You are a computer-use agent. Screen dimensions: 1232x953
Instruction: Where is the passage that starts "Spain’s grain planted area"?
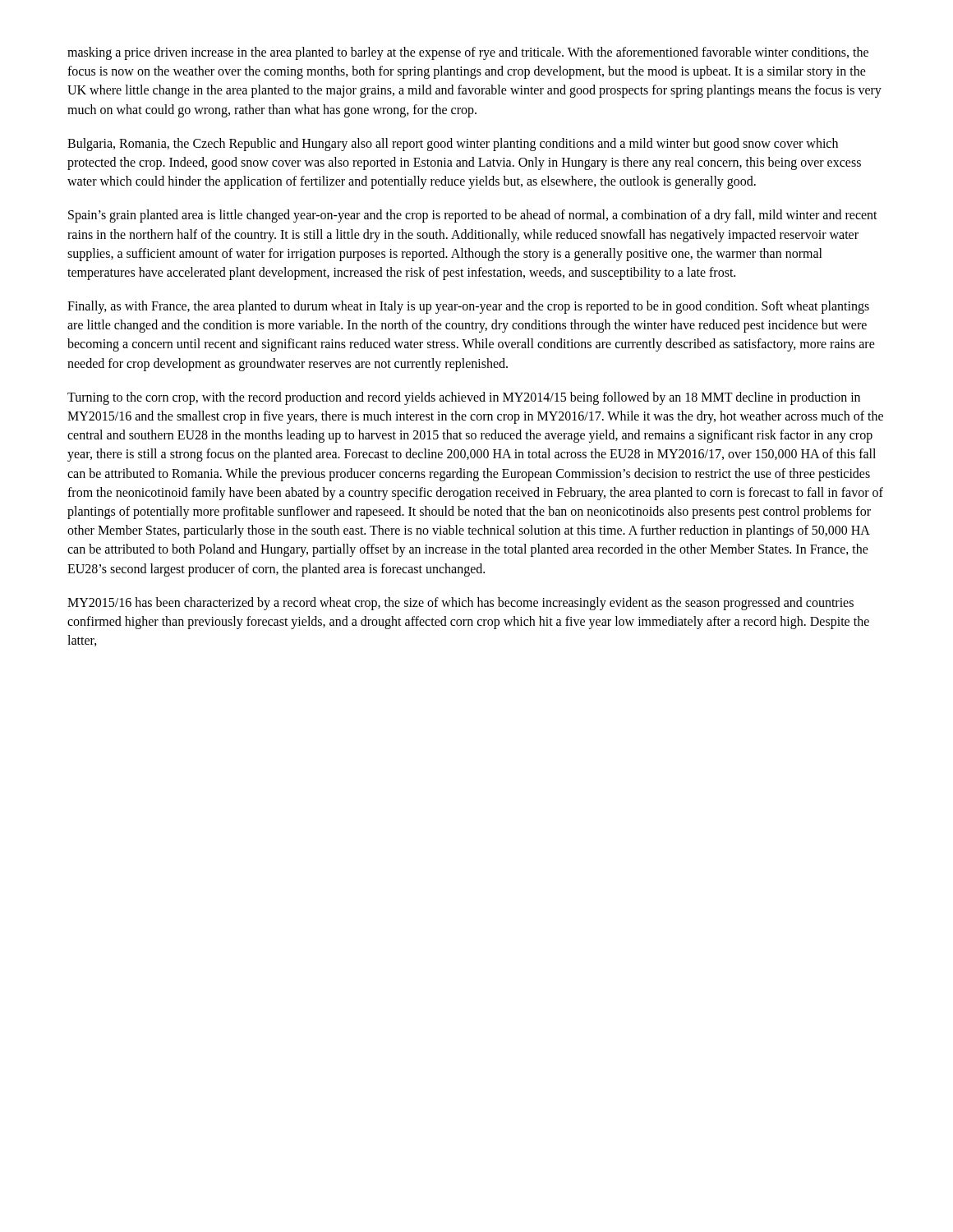point(472,244)
